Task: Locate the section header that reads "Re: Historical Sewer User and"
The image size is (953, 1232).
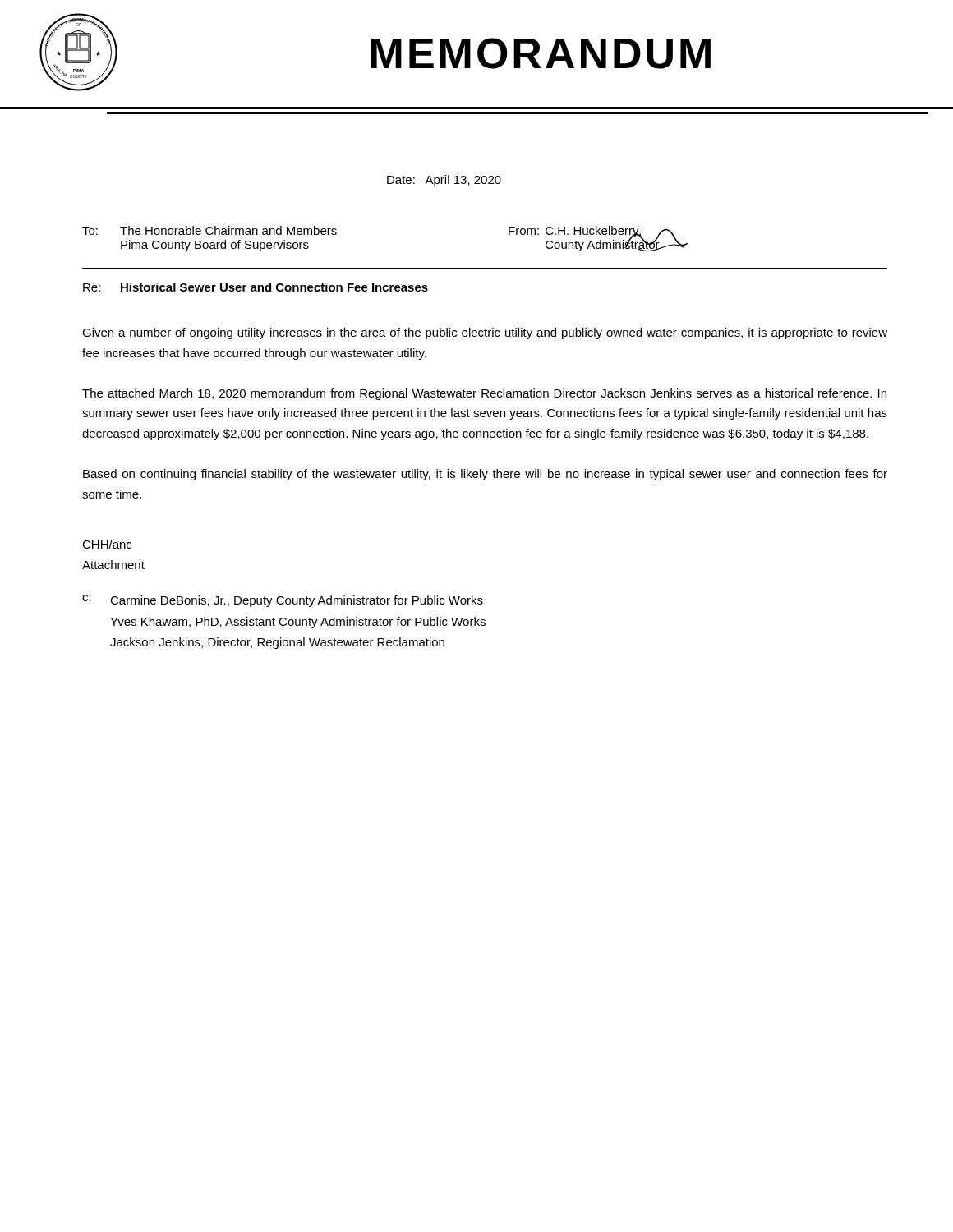Action: click(255, 287)
